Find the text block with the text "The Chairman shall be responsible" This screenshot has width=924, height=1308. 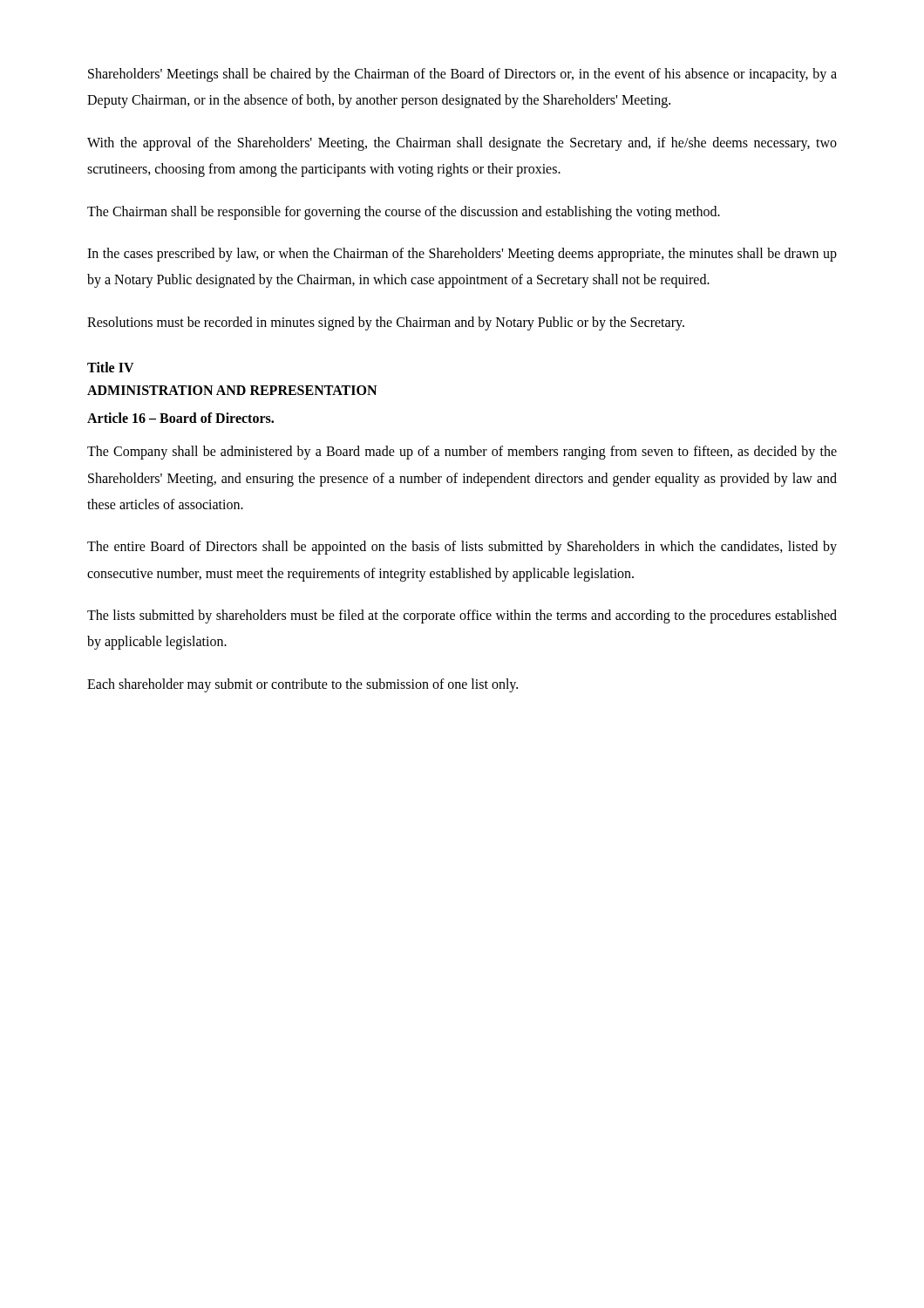(x=404, y=211)
